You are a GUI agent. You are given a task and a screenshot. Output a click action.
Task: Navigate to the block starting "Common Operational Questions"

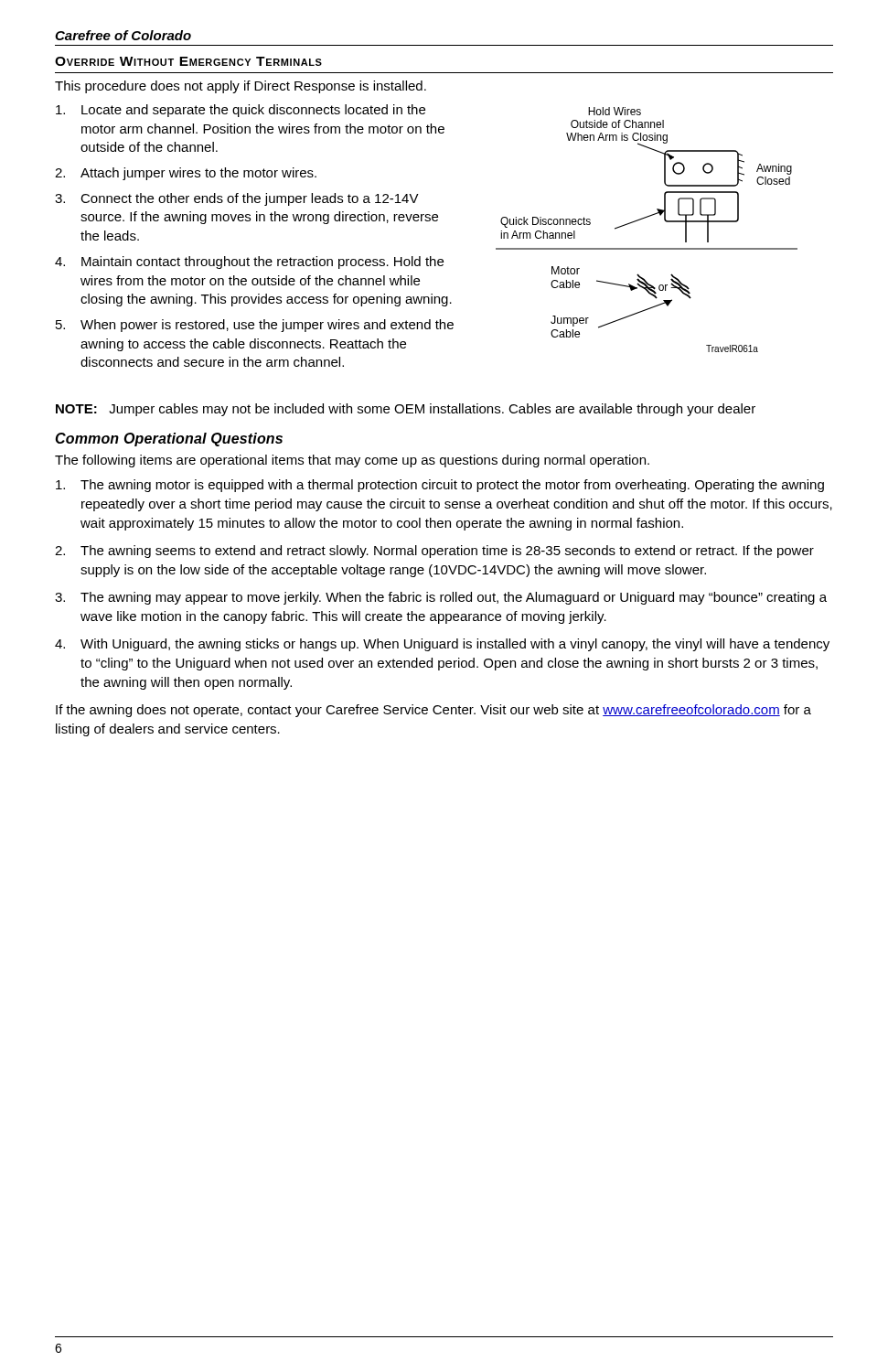click(x=169, y=439)
